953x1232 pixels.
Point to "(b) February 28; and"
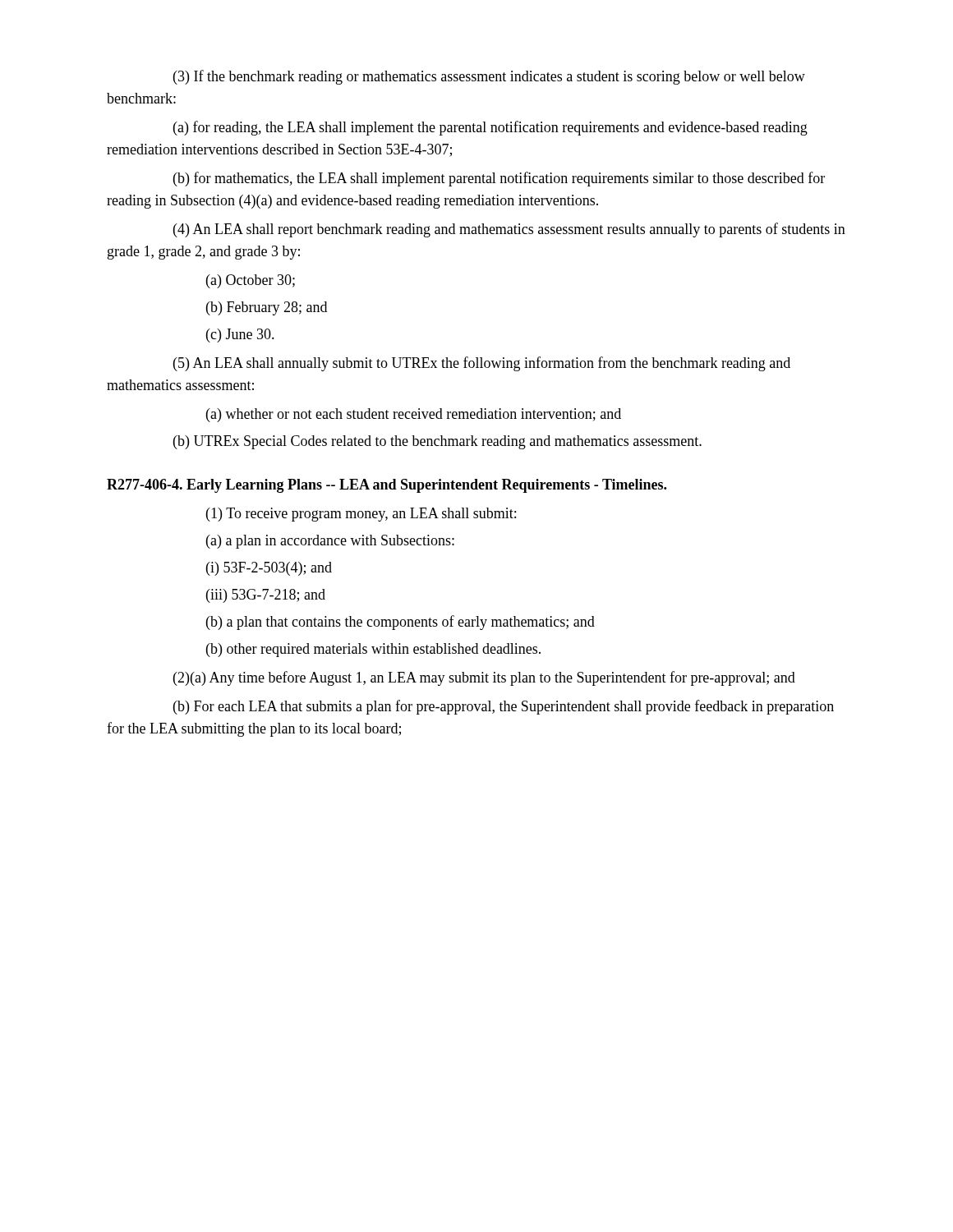(x=267, y=308)
